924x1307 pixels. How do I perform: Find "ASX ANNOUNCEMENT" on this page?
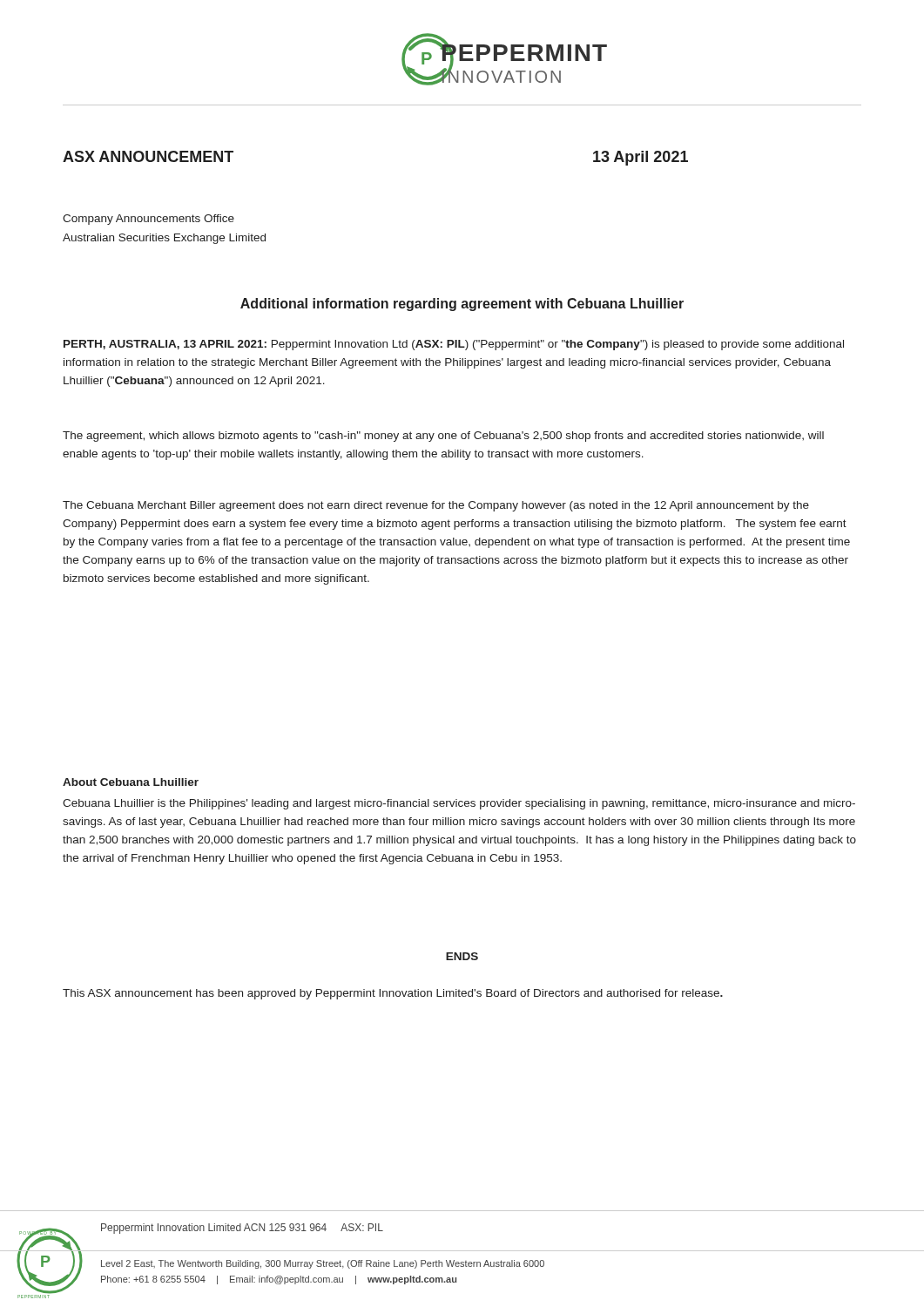(148, 157)
